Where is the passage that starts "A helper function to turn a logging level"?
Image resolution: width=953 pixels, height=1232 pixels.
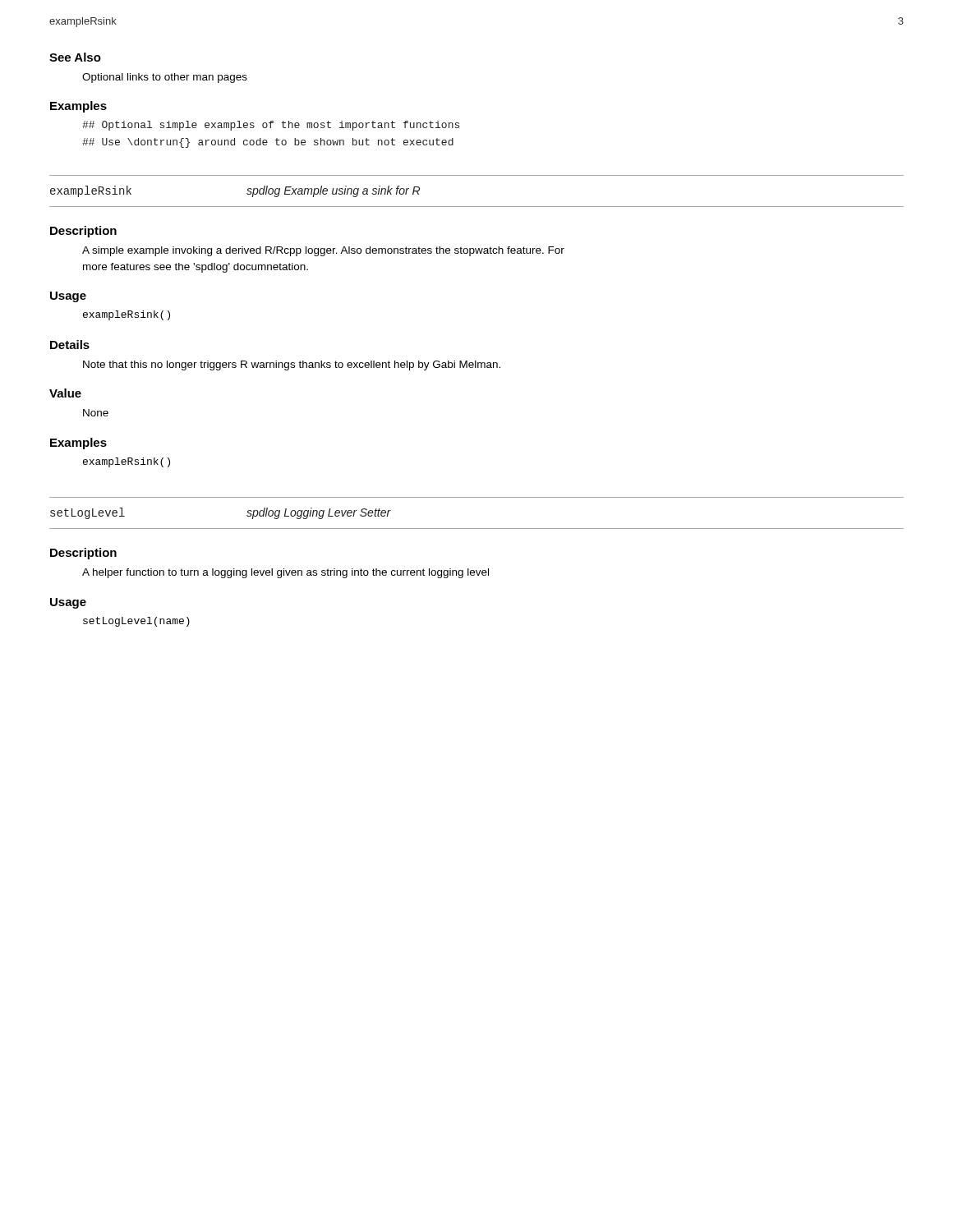pos(286,572)
